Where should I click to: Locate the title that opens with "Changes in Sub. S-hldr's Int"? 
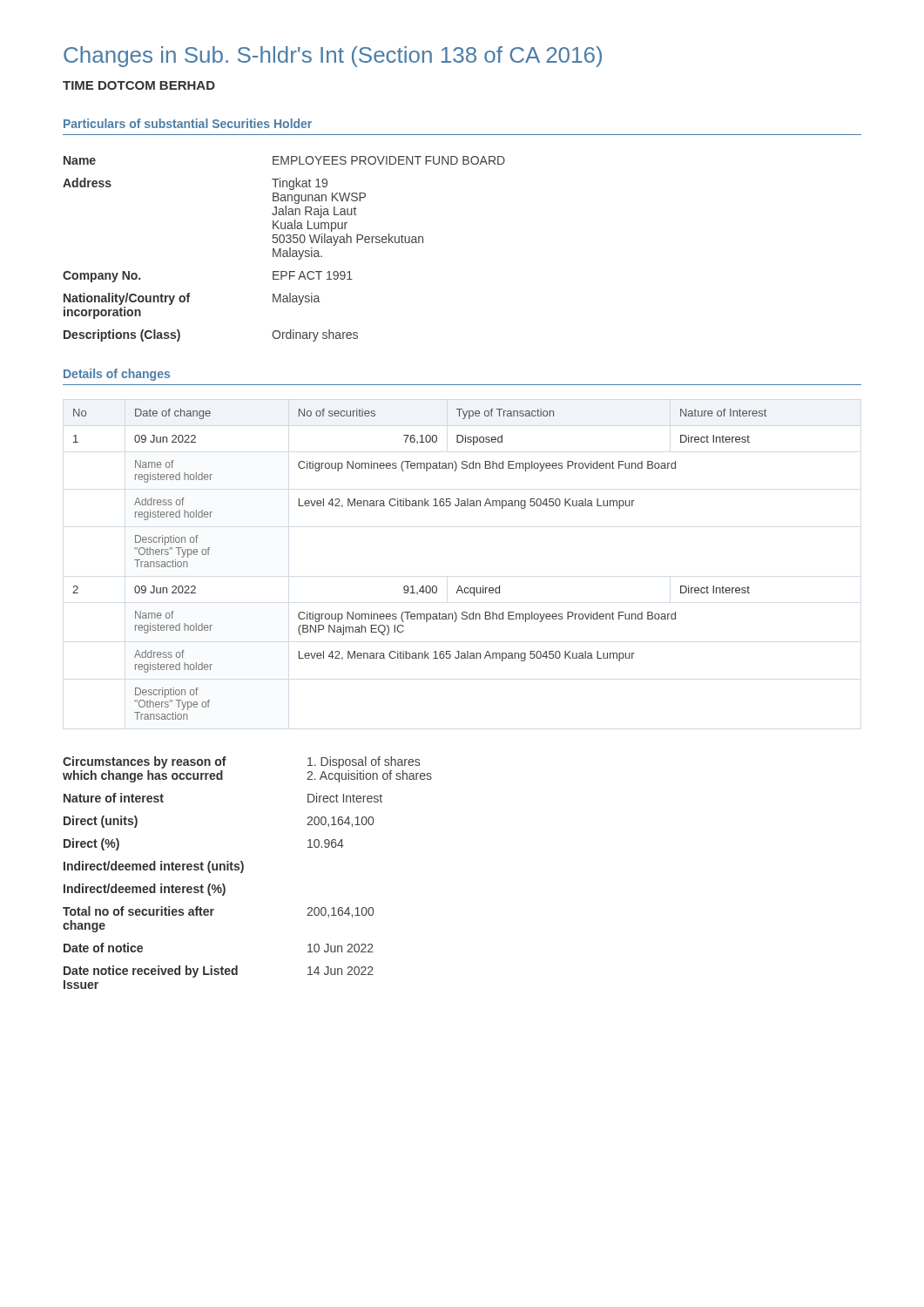coord(333,55)
